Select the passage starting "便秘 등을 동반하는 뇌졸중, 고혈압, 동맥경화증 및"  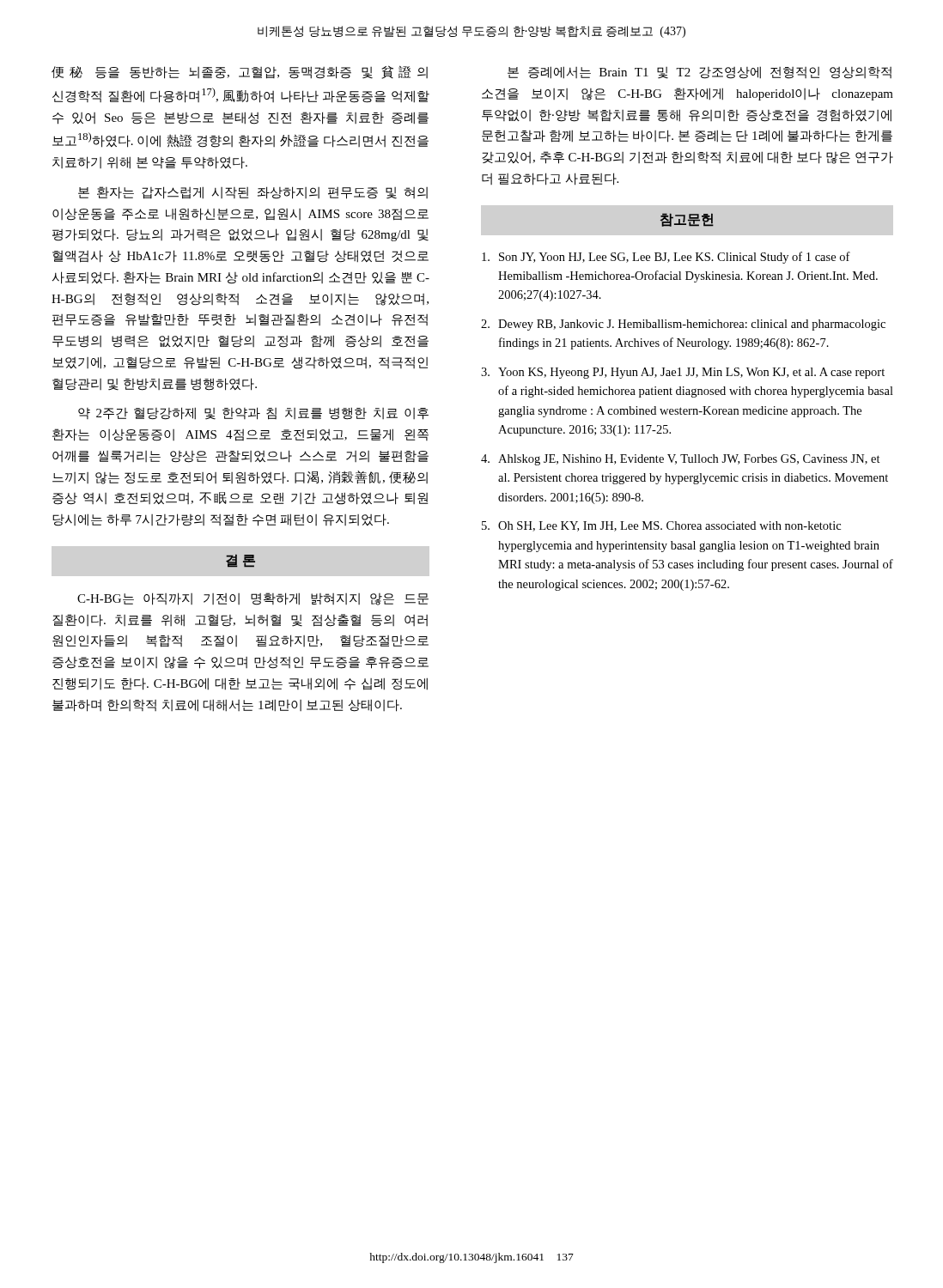(240, 118)
